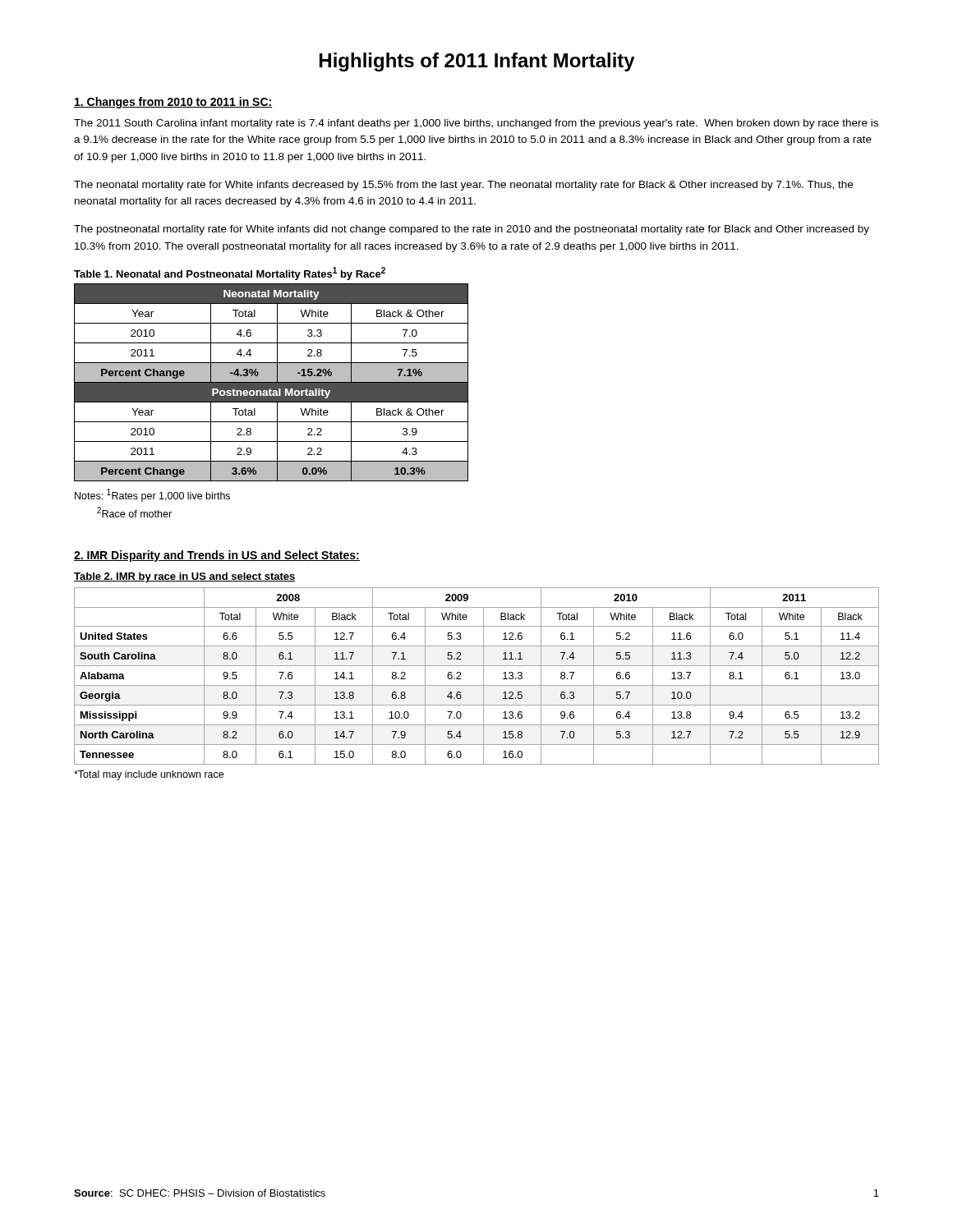This screenshot has height=1232, width=953.
Task: Navigate to the text block starting "The postneonatal mortality rate for"
Action: click(x=476, y=238)
